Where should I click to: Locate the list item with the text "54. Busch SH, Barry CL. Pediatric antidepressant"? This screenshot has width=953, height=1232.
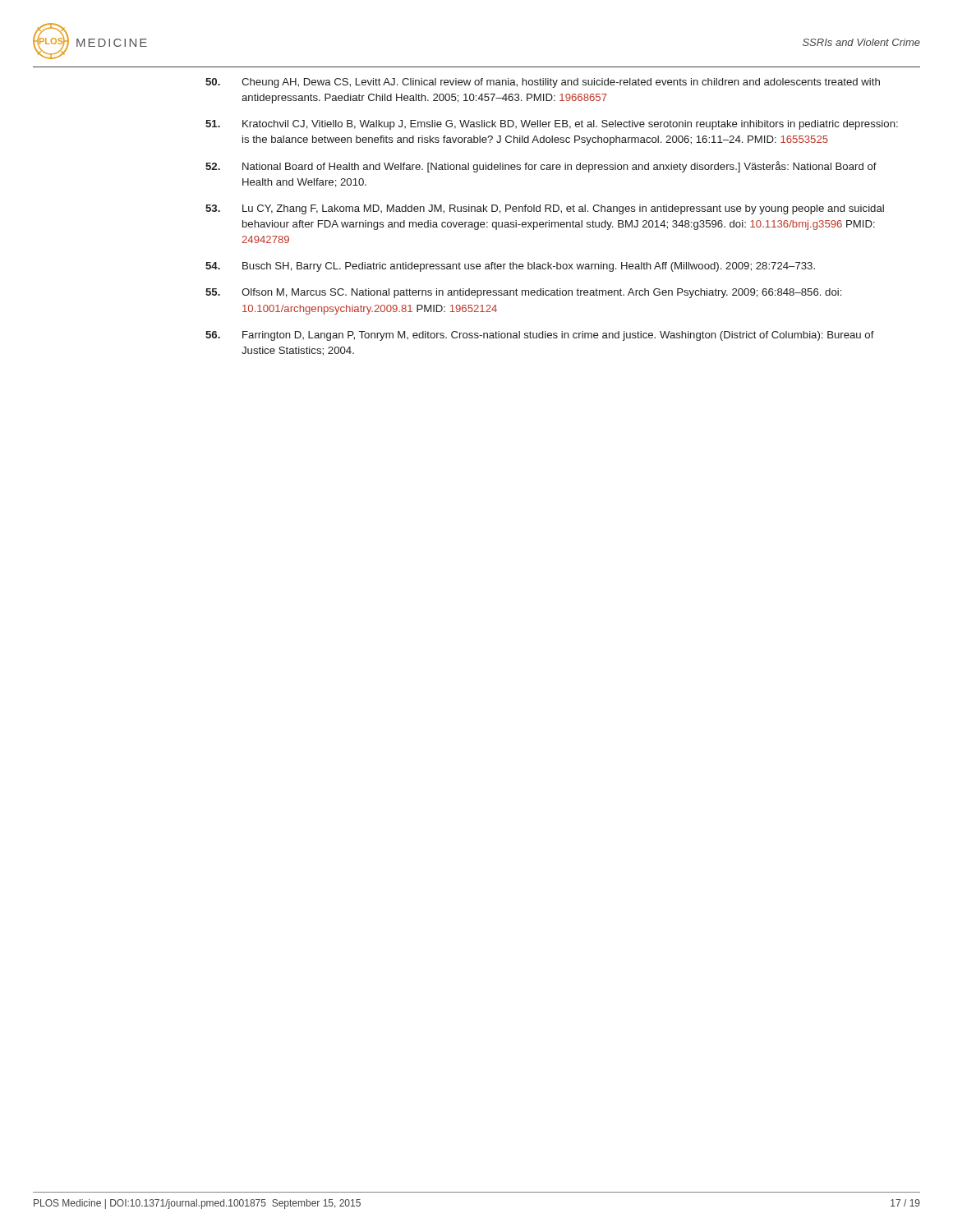pyautogui.click(x=557, y=266)
